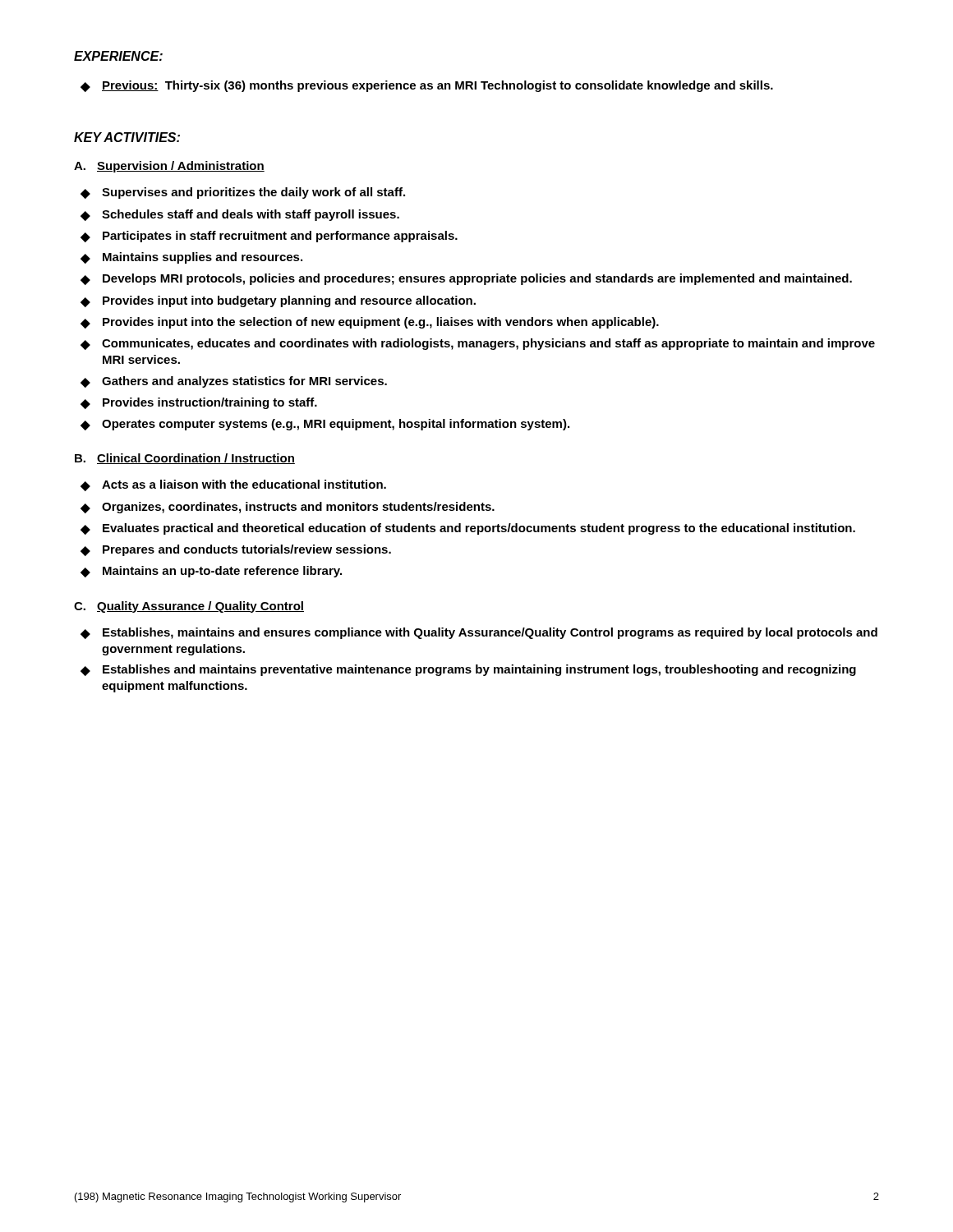Point to the passage starting "◆ Operates computer systems (e.g., MRI"
This screenshot has height=1232, width=953.
tap(480, 424)
